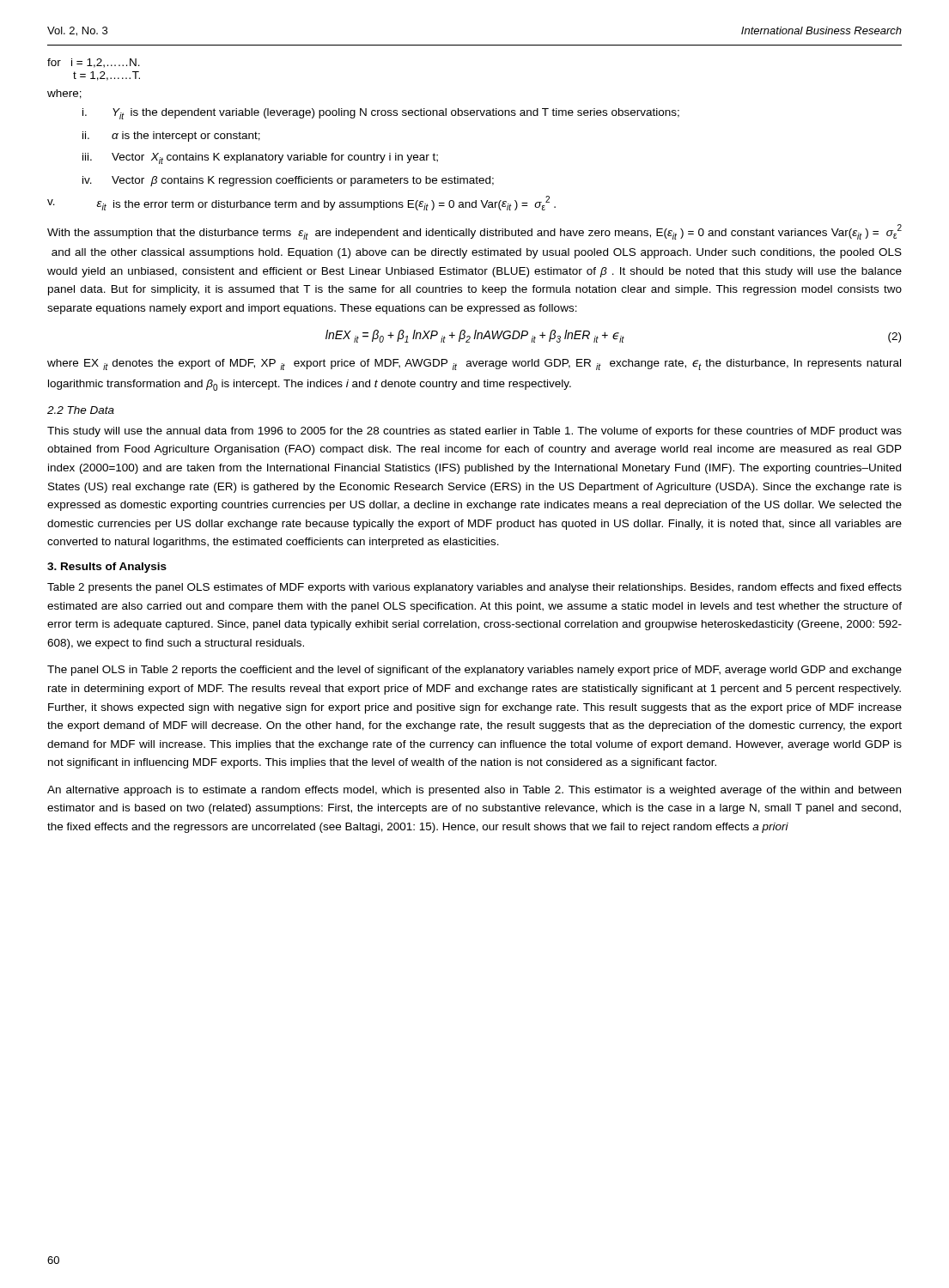Select the block starting "i. Yit is the dependent variable"
Viewport: 949px width, 1288px height.
point(492,113)
